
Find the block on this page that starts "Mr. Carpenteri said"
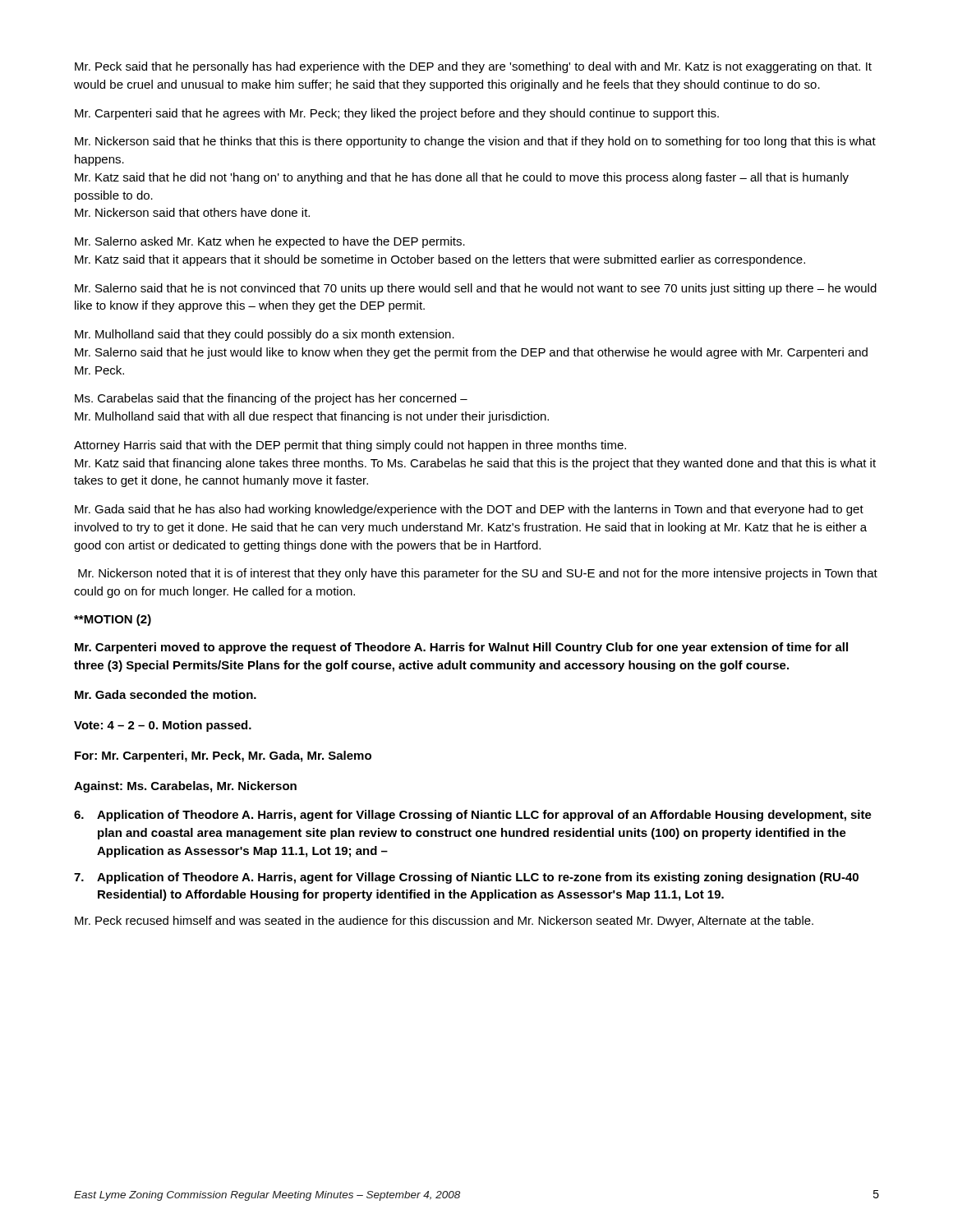(x=397, y=113)
